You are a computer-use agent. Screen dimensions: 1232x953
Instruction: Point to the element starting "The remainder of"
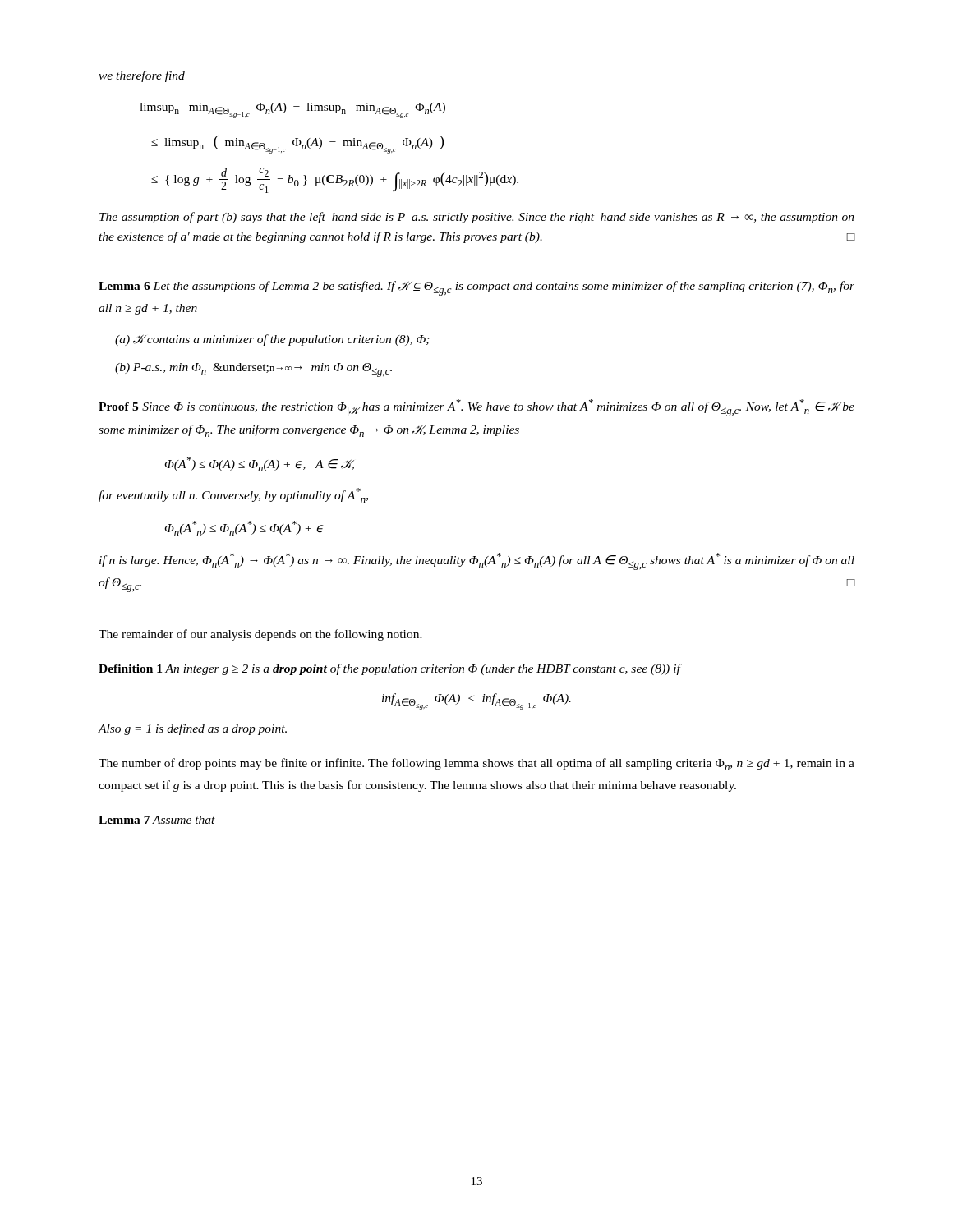(261, 634)
